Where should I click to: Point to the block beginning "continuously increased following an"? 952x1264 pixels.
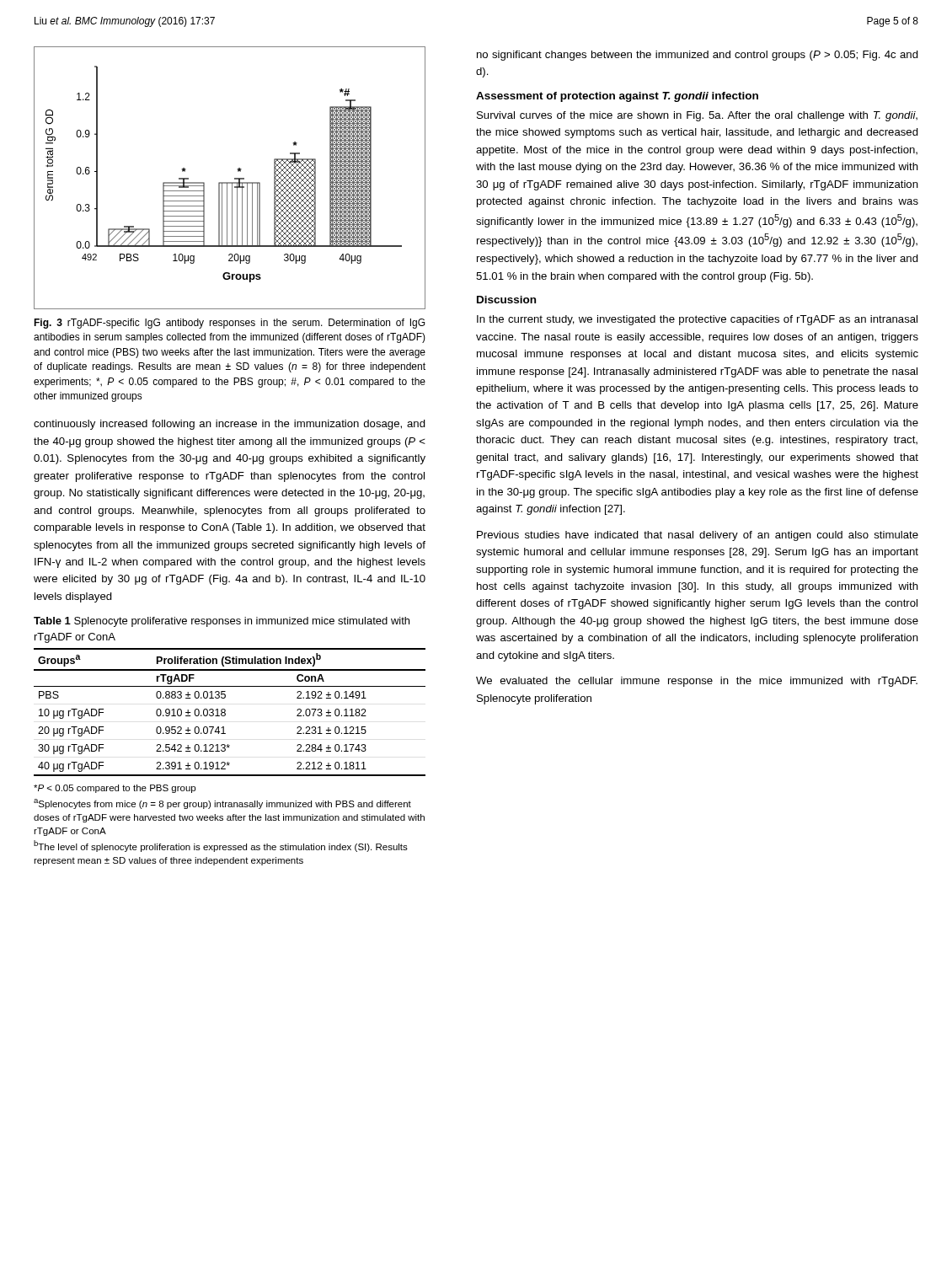click(230, 510)
